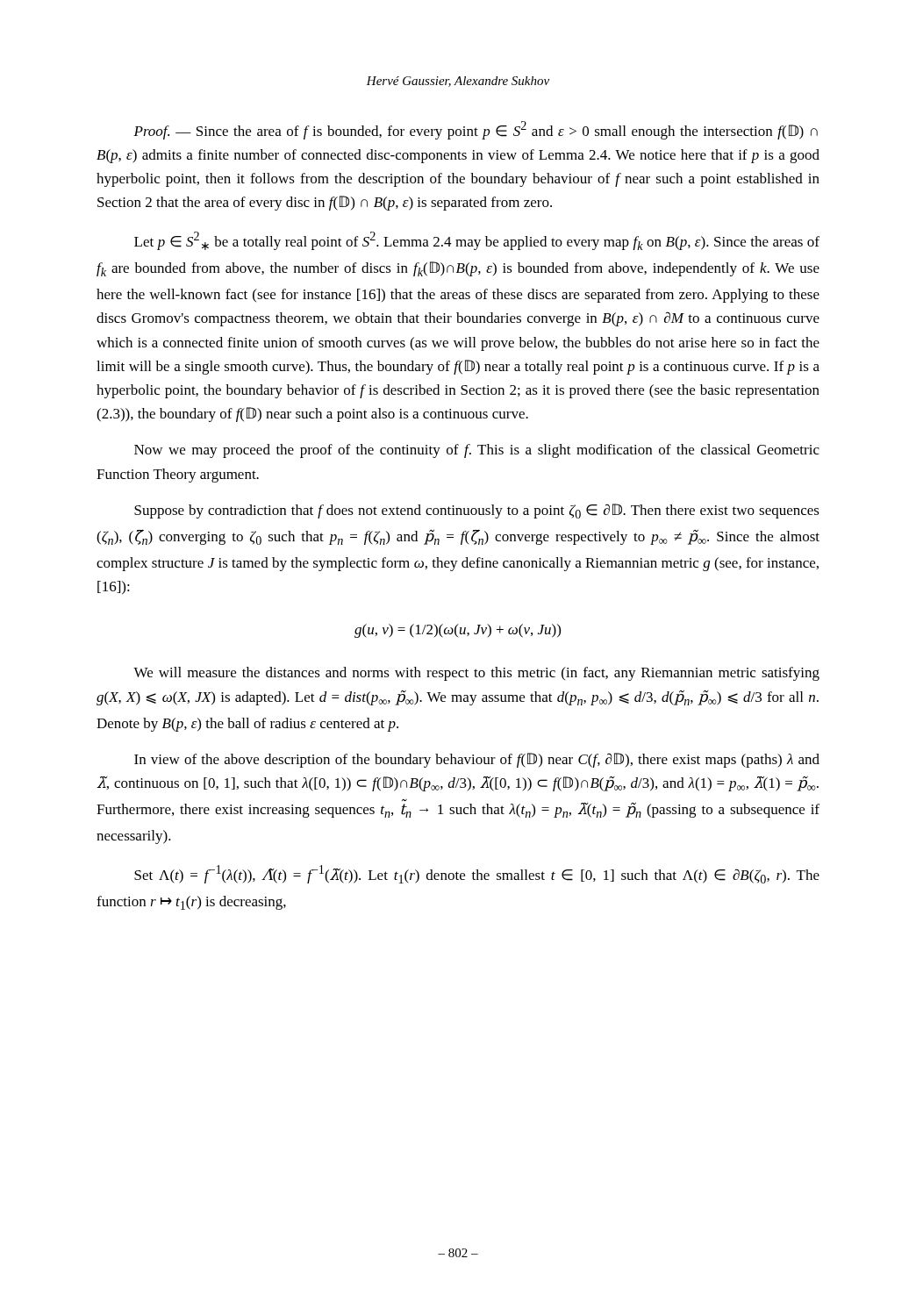Click on the text block containing "Suppose by contradiction"
This screenshot has height=1316, width=916.
[x=458, y=548]
